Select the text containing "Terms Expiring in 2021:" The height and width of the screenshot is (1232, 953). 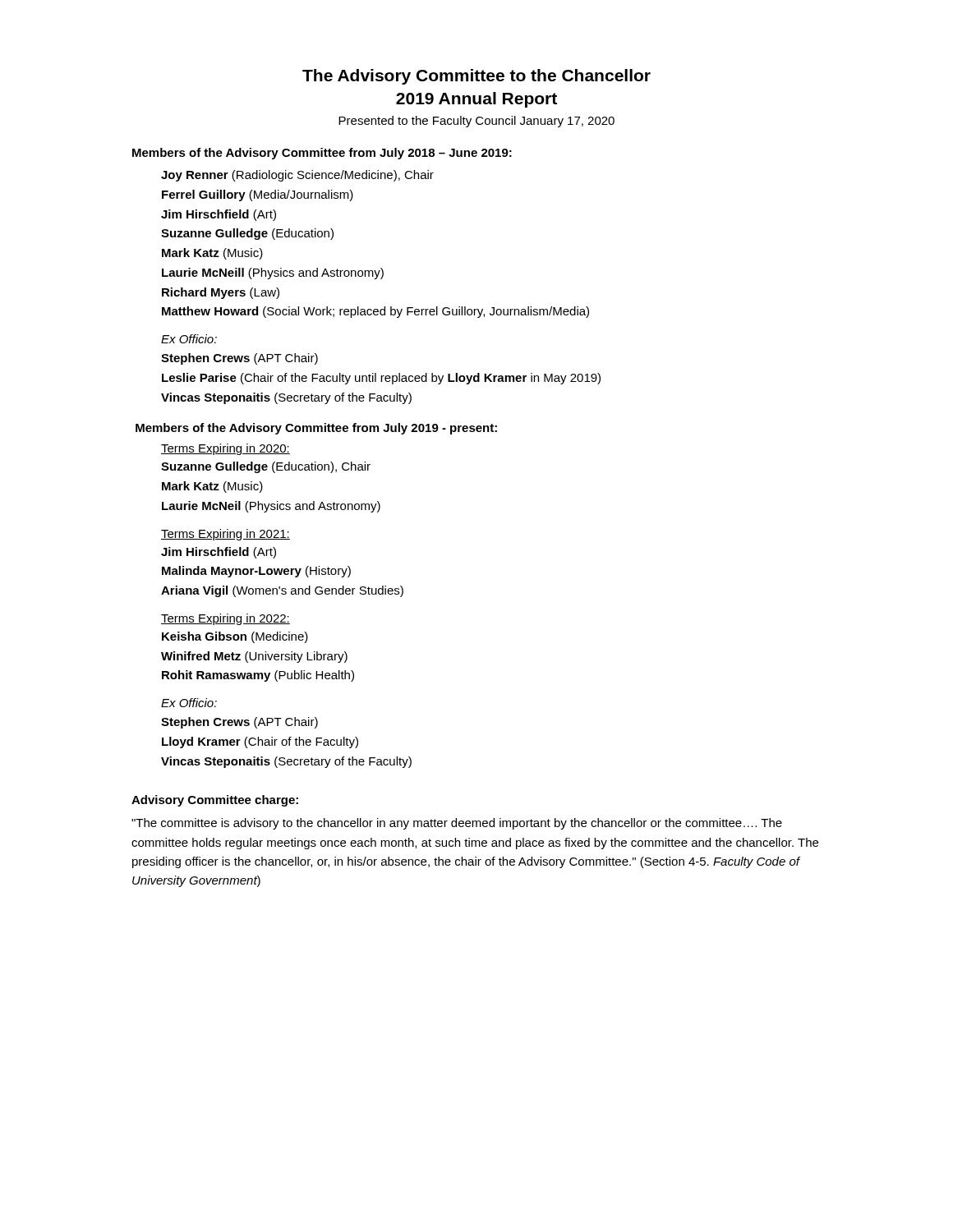tap(225, 533)
